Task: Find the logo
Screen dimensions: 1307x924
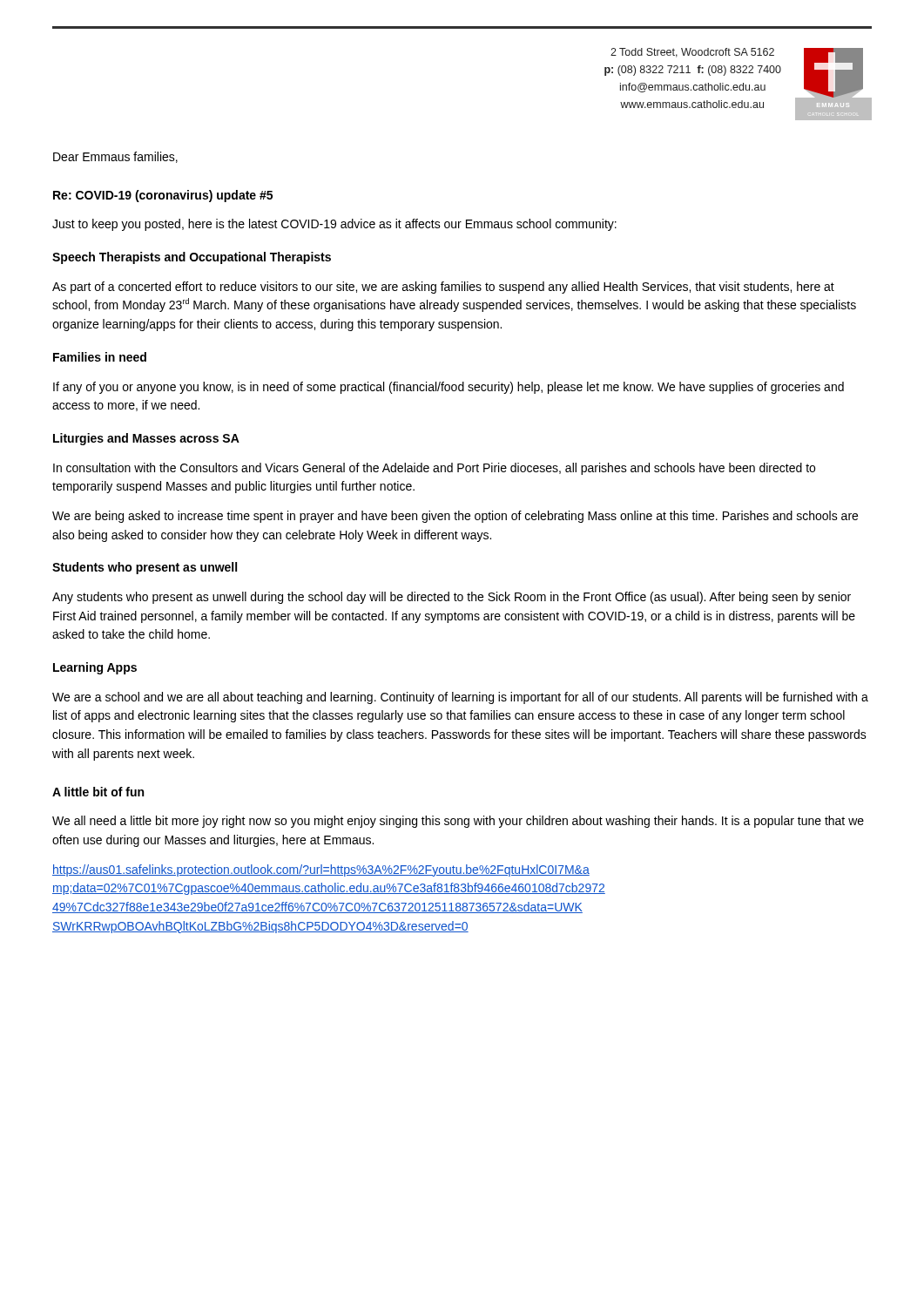Action: (833, 82)
